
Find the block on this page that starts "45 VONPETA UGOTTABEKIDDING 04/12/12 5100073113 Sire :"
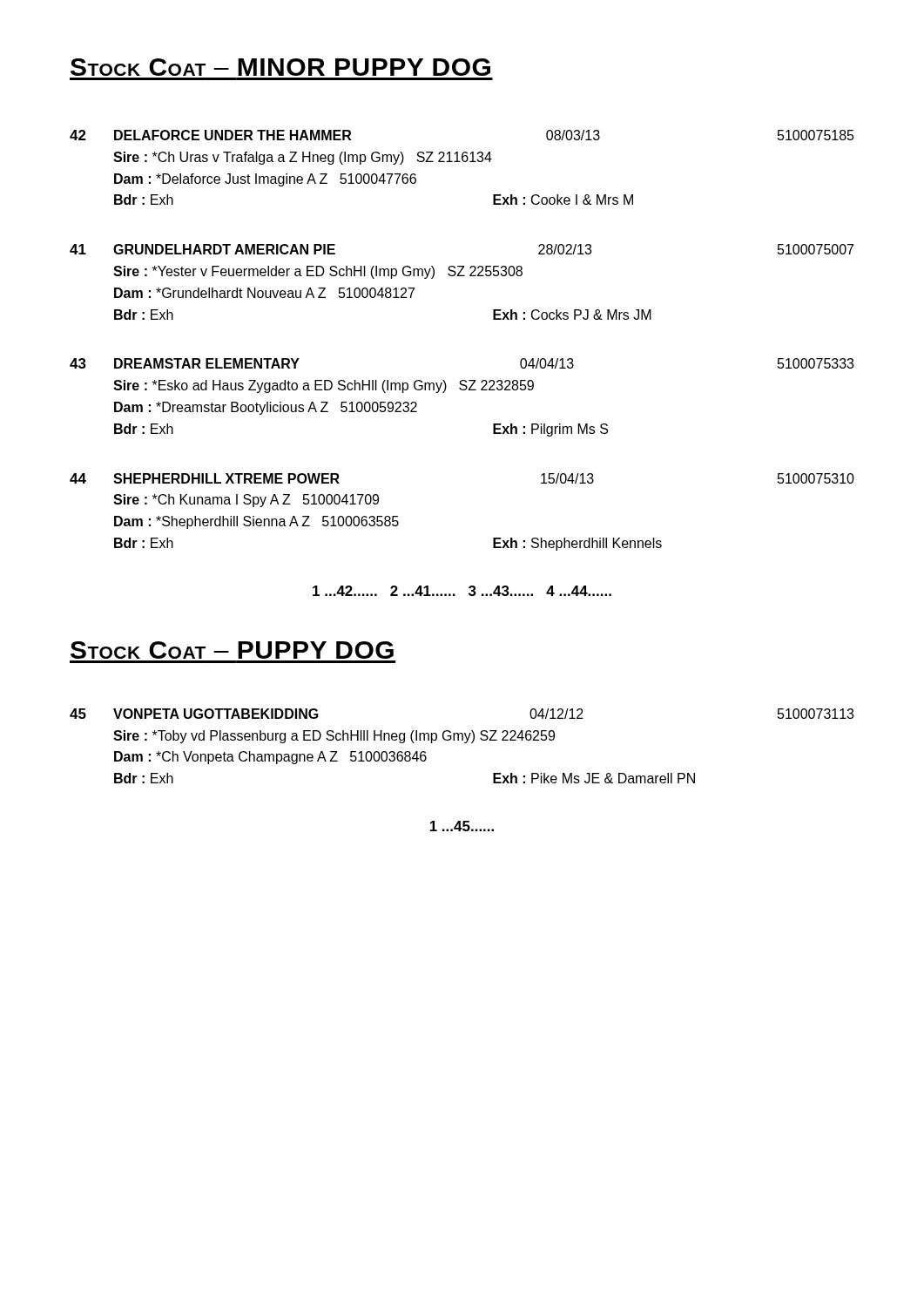(462, 747)
